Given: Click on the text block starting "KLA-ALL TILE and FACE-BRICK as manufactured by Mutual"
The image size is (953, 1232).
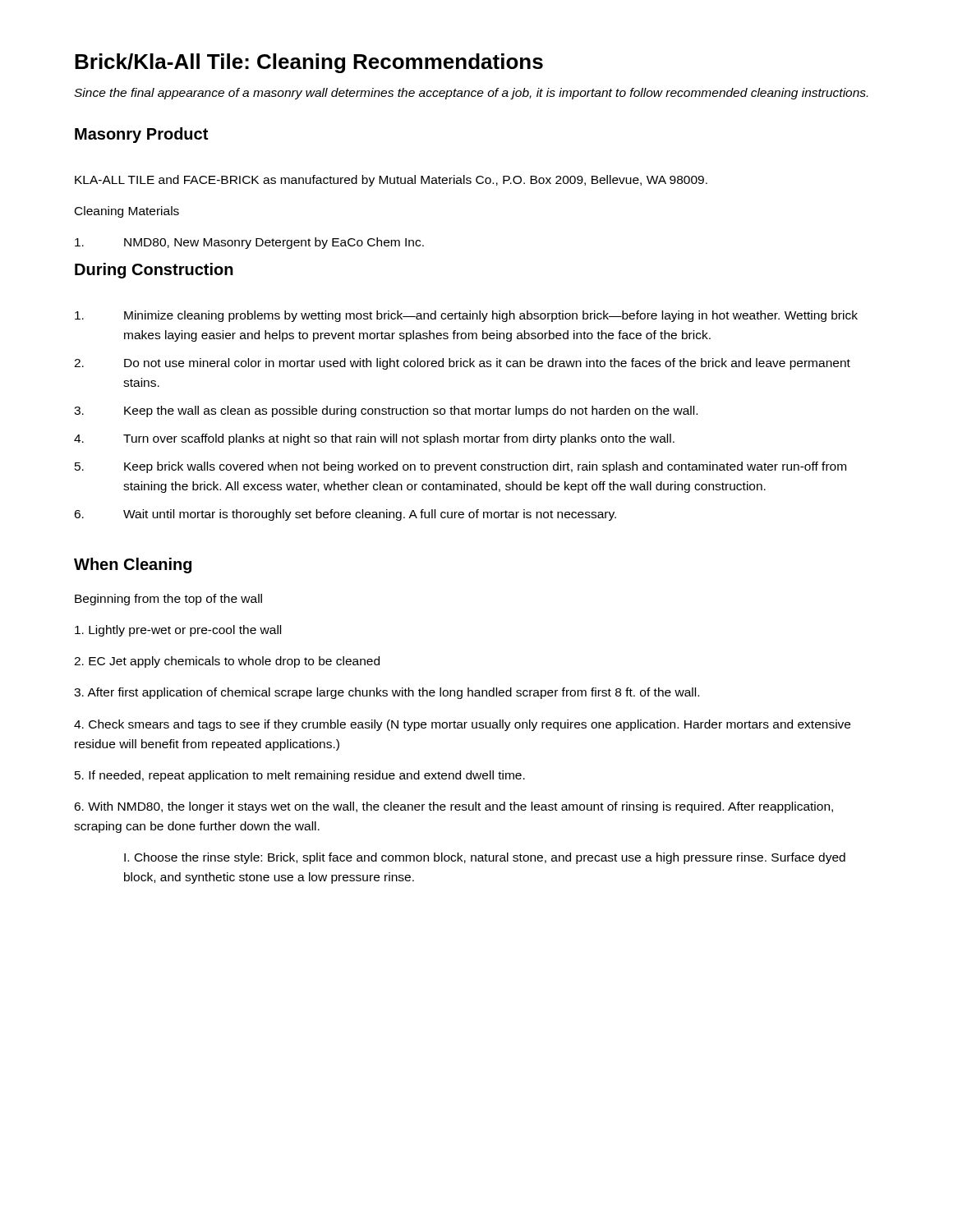Looking at the screenshot, I should (476, 180).
